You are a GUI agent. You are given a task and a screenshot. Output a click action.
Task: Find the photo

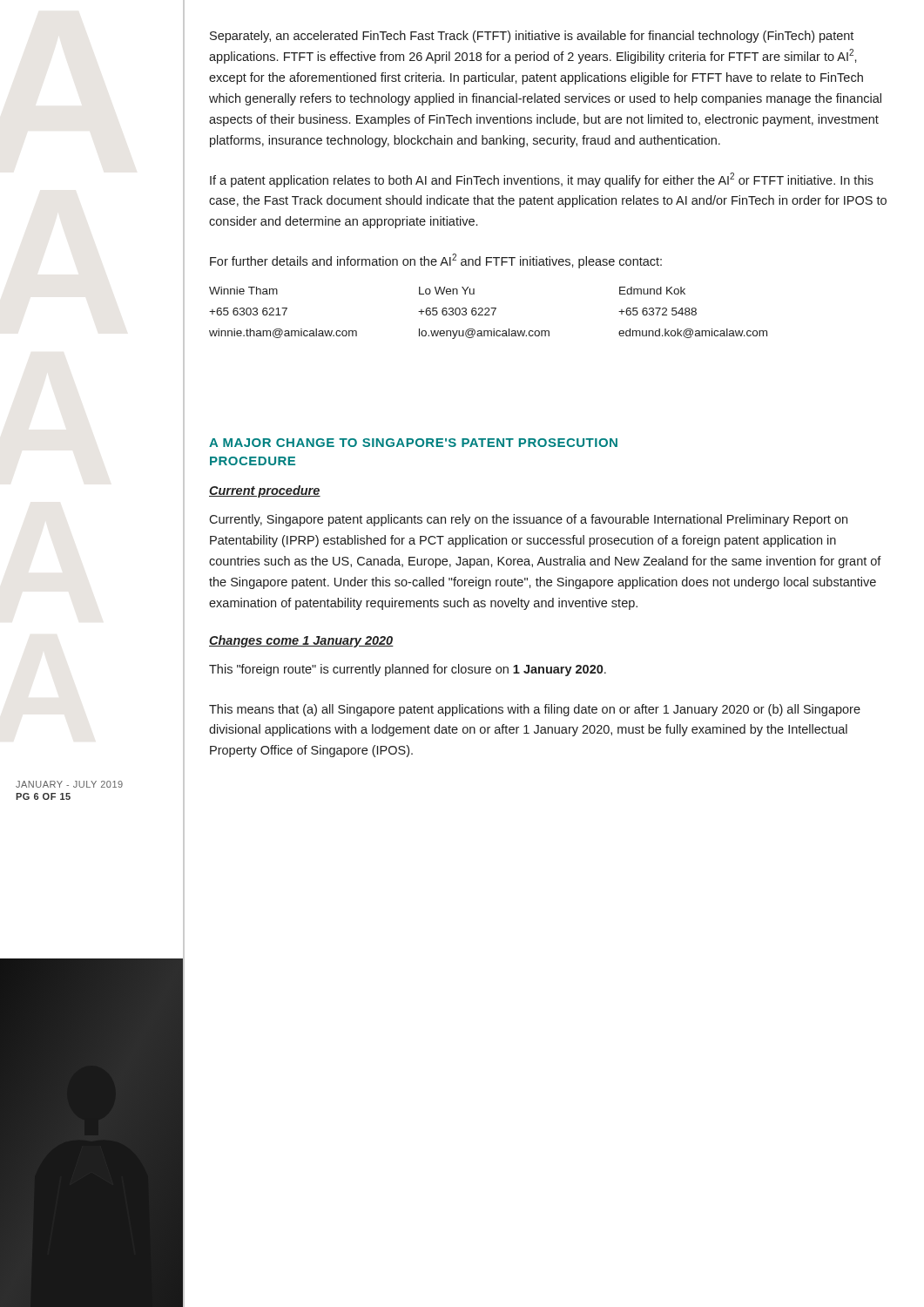(x=91, y=1133)
